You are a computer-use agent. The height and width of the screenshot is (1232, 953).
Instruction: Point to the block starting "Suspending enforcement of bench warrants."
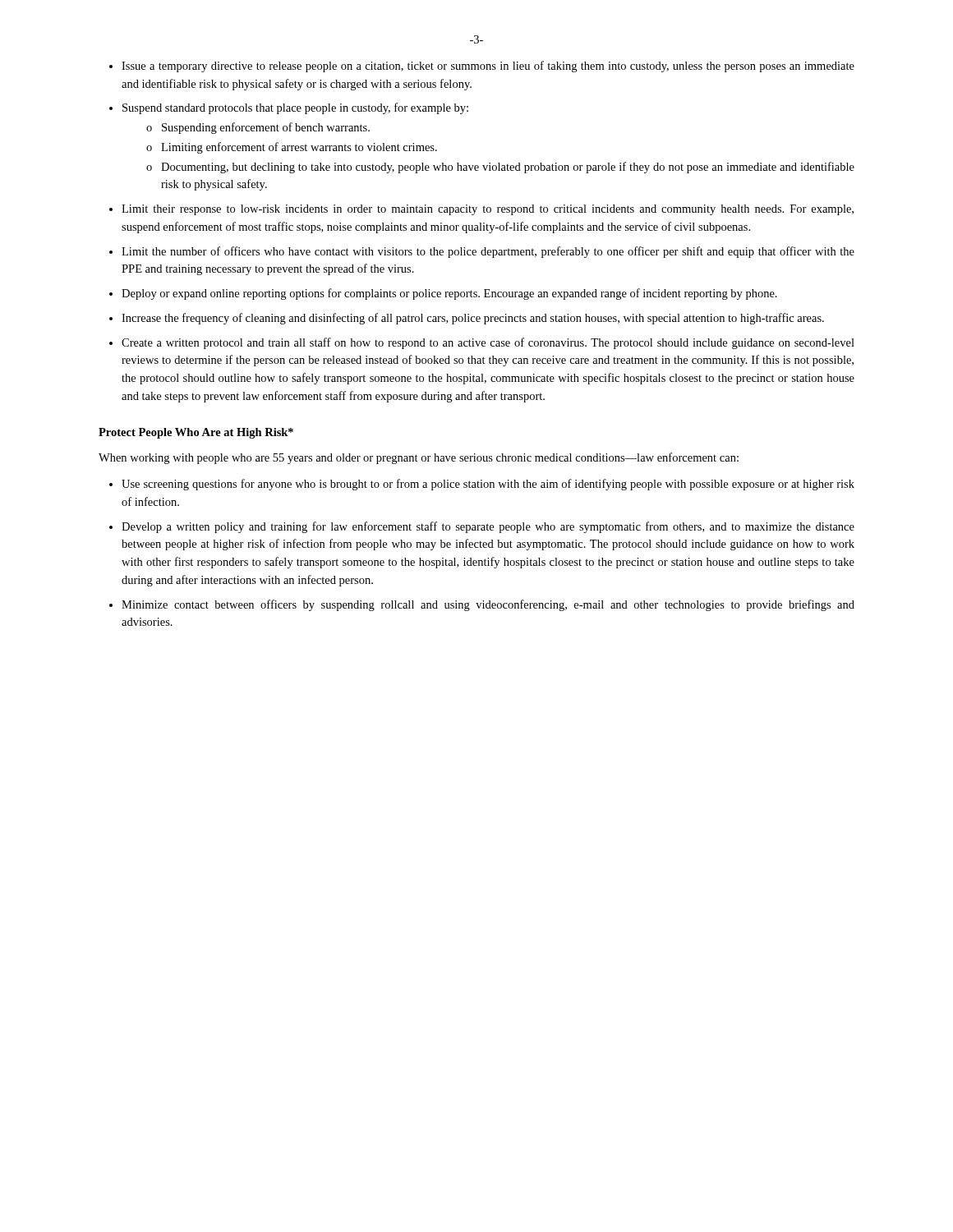pyautogui.click(x=266, y=127)
